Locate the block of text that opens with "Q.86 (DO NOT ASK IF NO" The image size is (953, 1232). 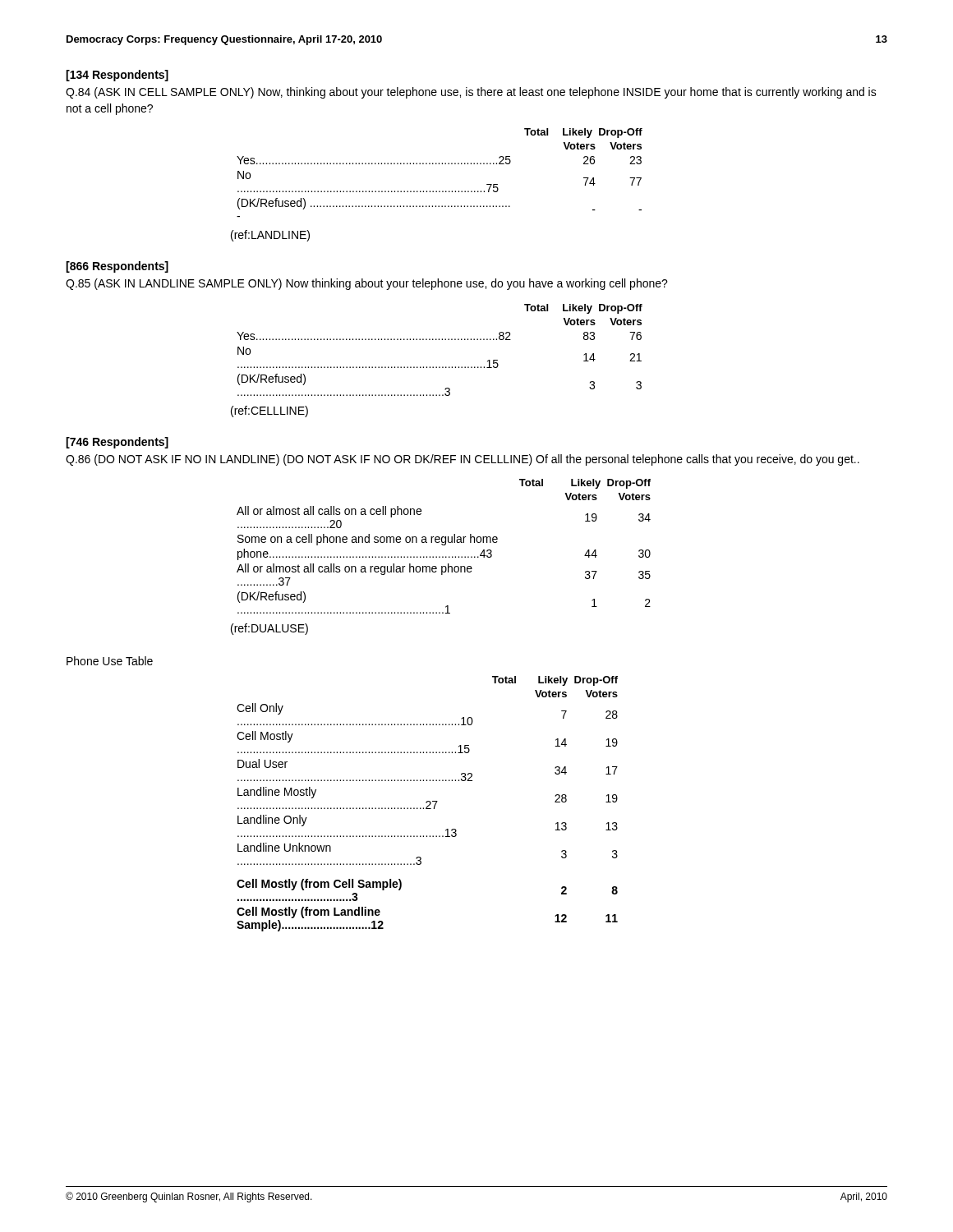coord(463,459)
